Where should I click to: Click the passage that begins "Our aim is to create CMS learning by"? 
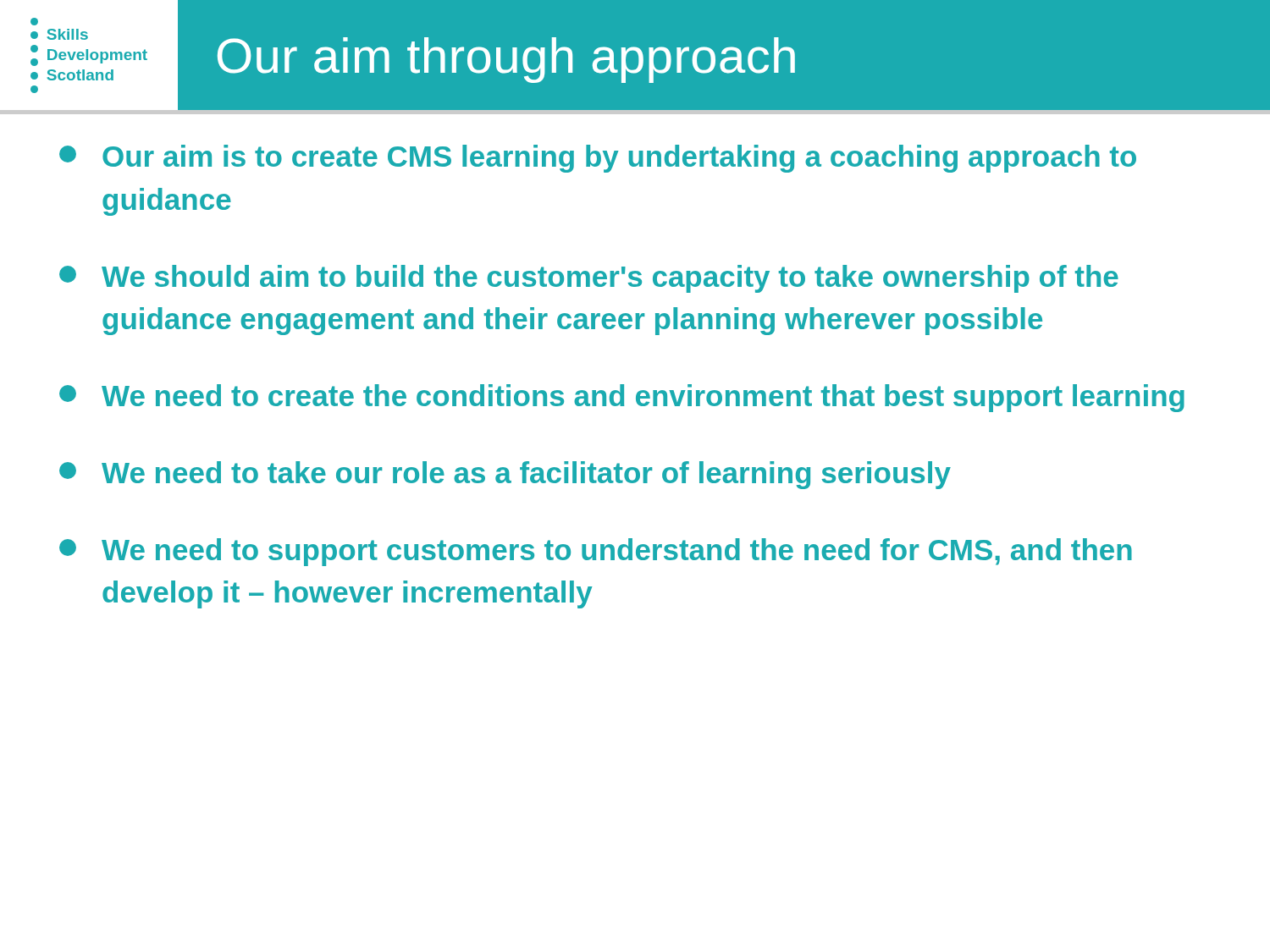click(x=635, y=178)
